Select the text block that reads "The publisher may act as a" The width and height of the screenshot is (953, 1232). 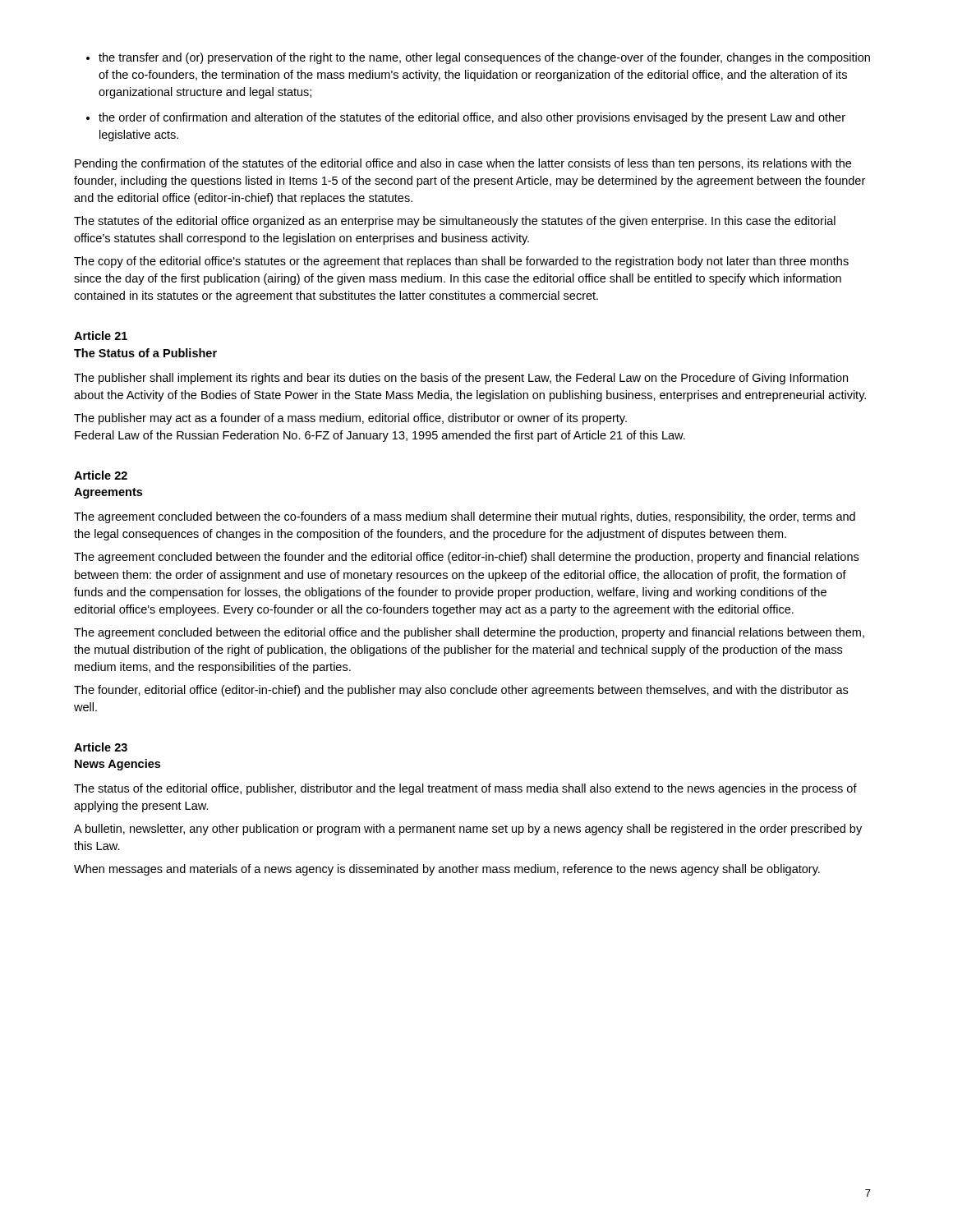tap(380, 427)
